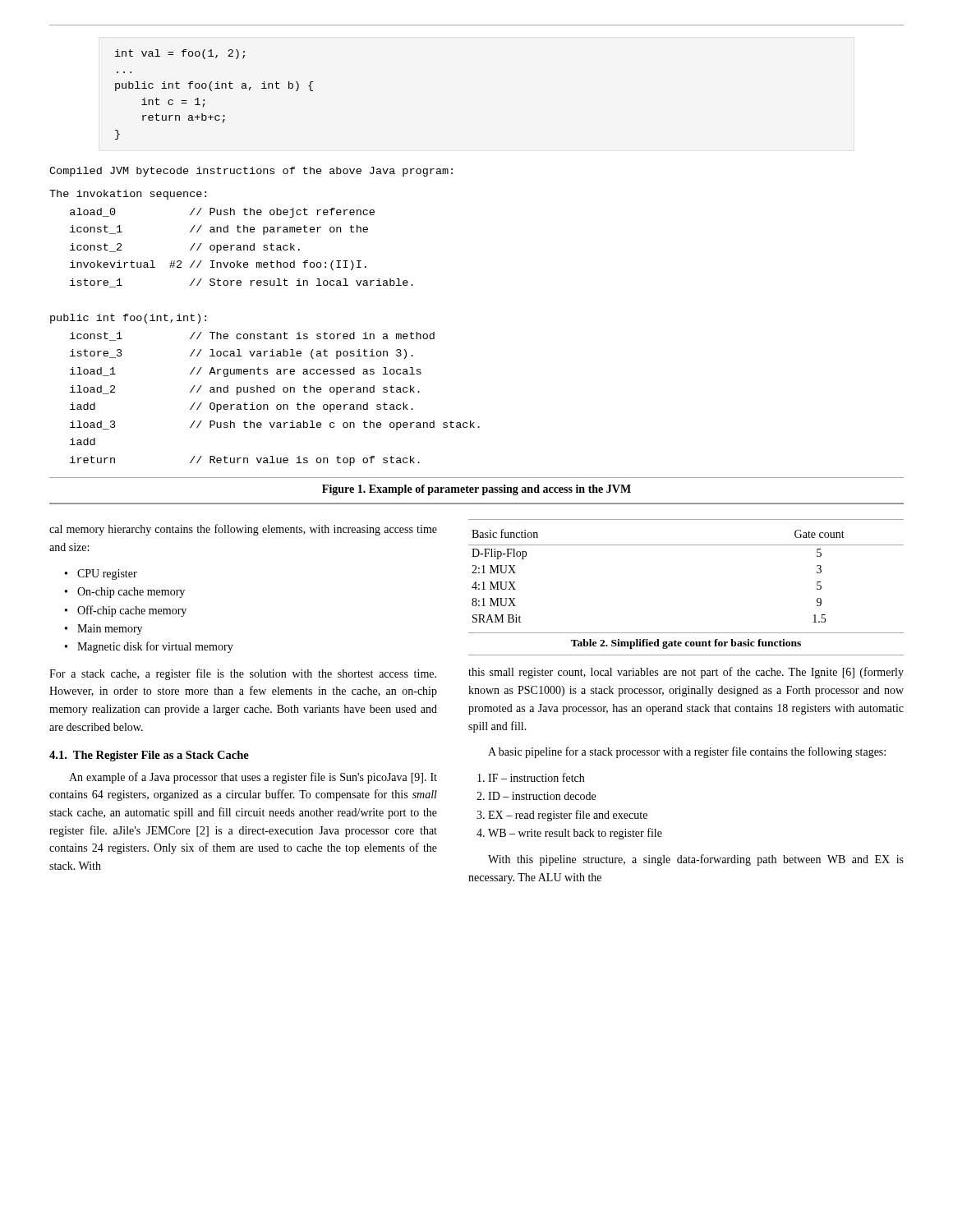The image size is (953, 1232).
Task: Point to the text block starting "IF – instruction fetch"
Action: point(536,778)
